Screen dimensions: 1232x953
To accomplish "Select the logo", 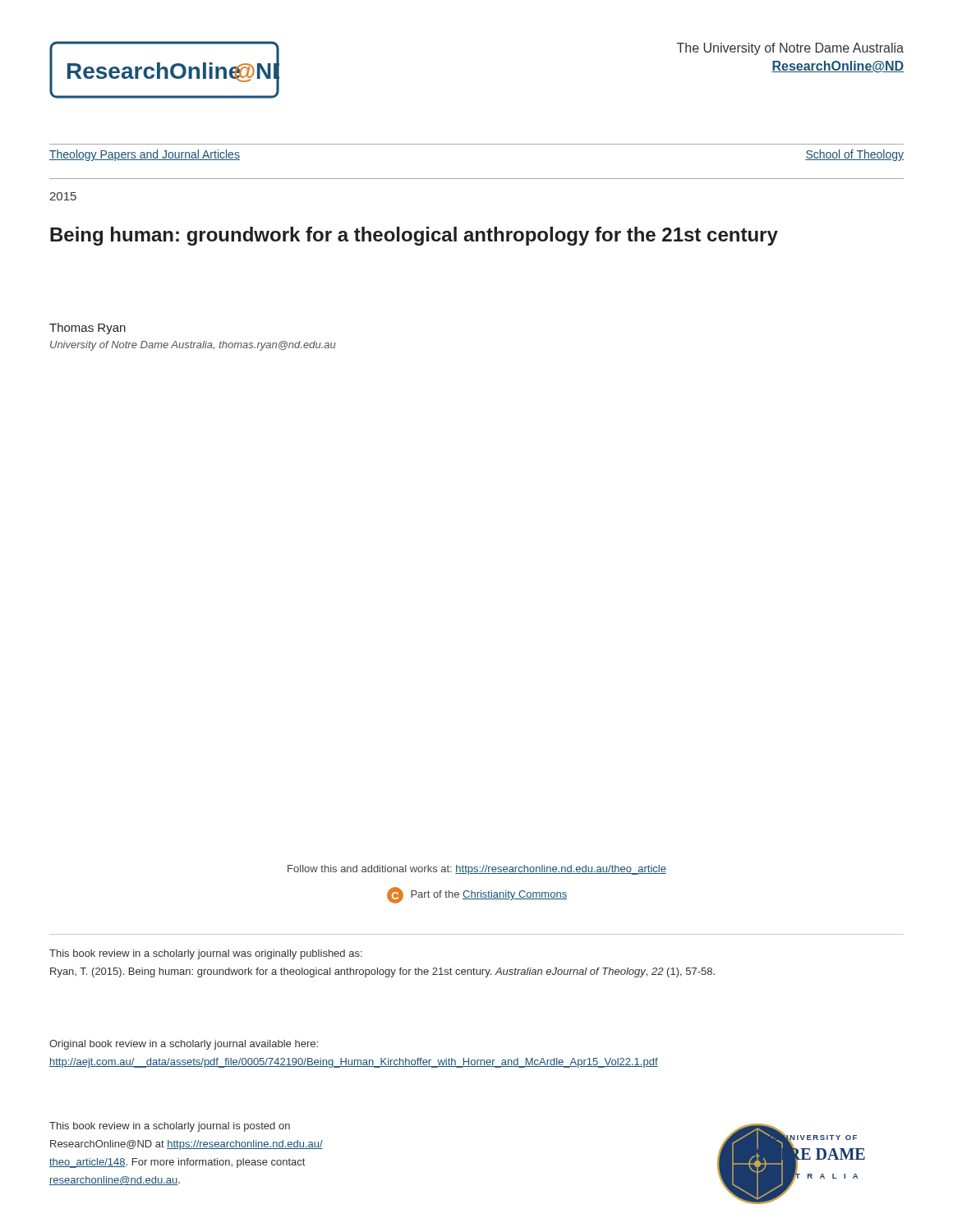I will click(809, 1164).
